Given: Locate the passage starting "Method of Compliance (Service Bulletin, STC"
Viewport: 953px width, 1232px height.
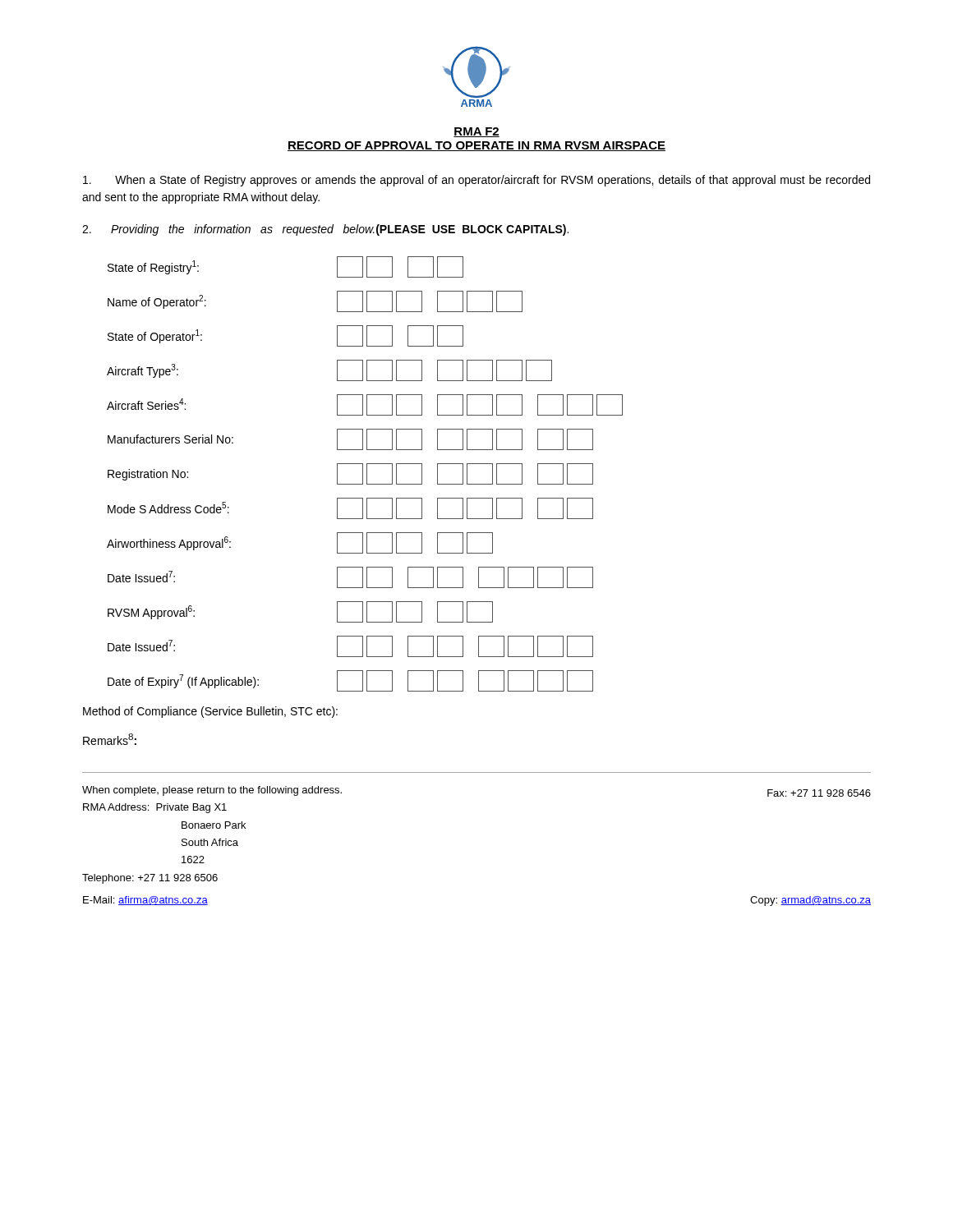Looking at the screenshot, I should point(210,711).
